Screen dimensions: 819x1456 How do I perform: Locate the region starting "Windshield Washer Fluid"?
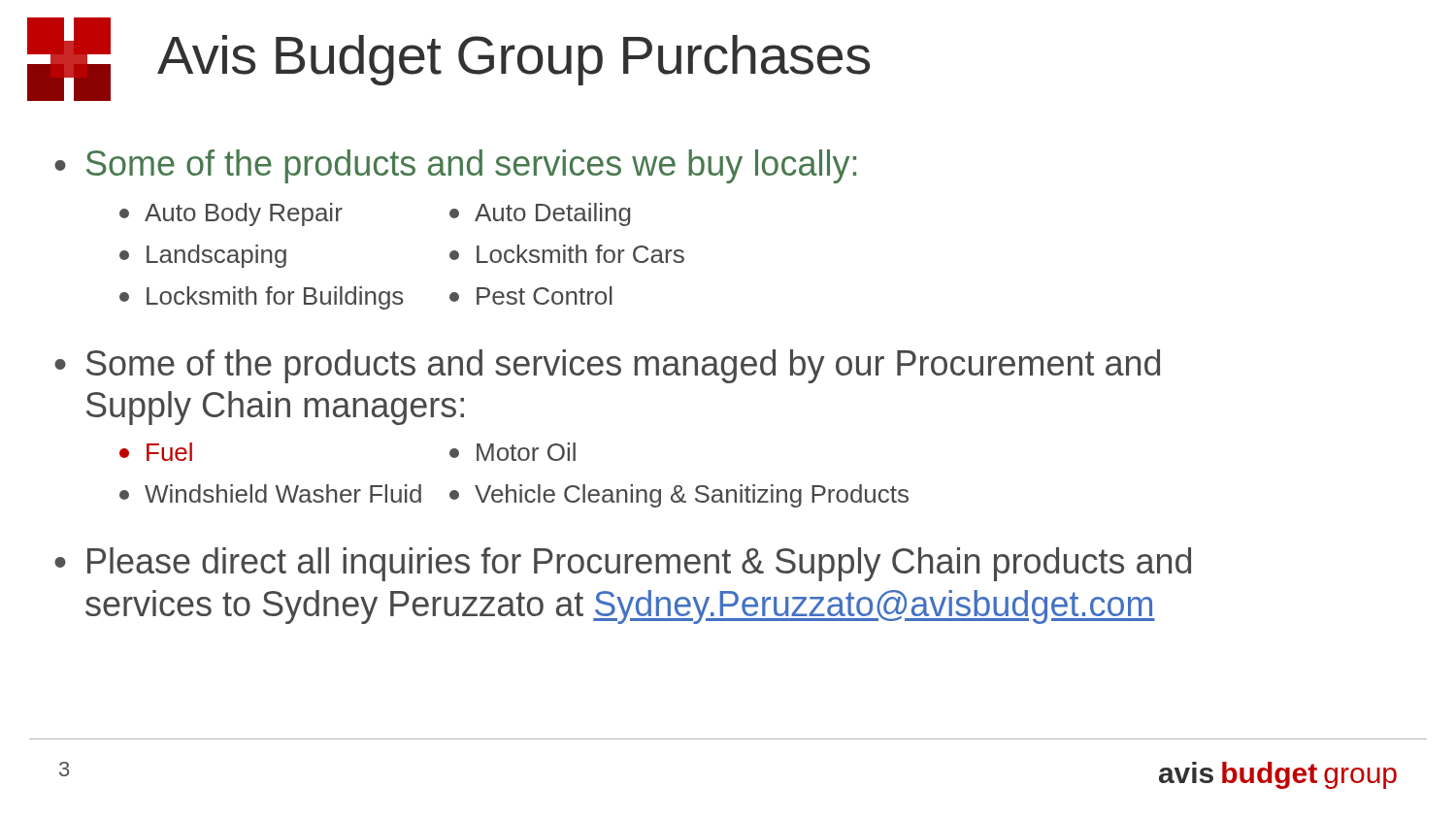(271, 495)
